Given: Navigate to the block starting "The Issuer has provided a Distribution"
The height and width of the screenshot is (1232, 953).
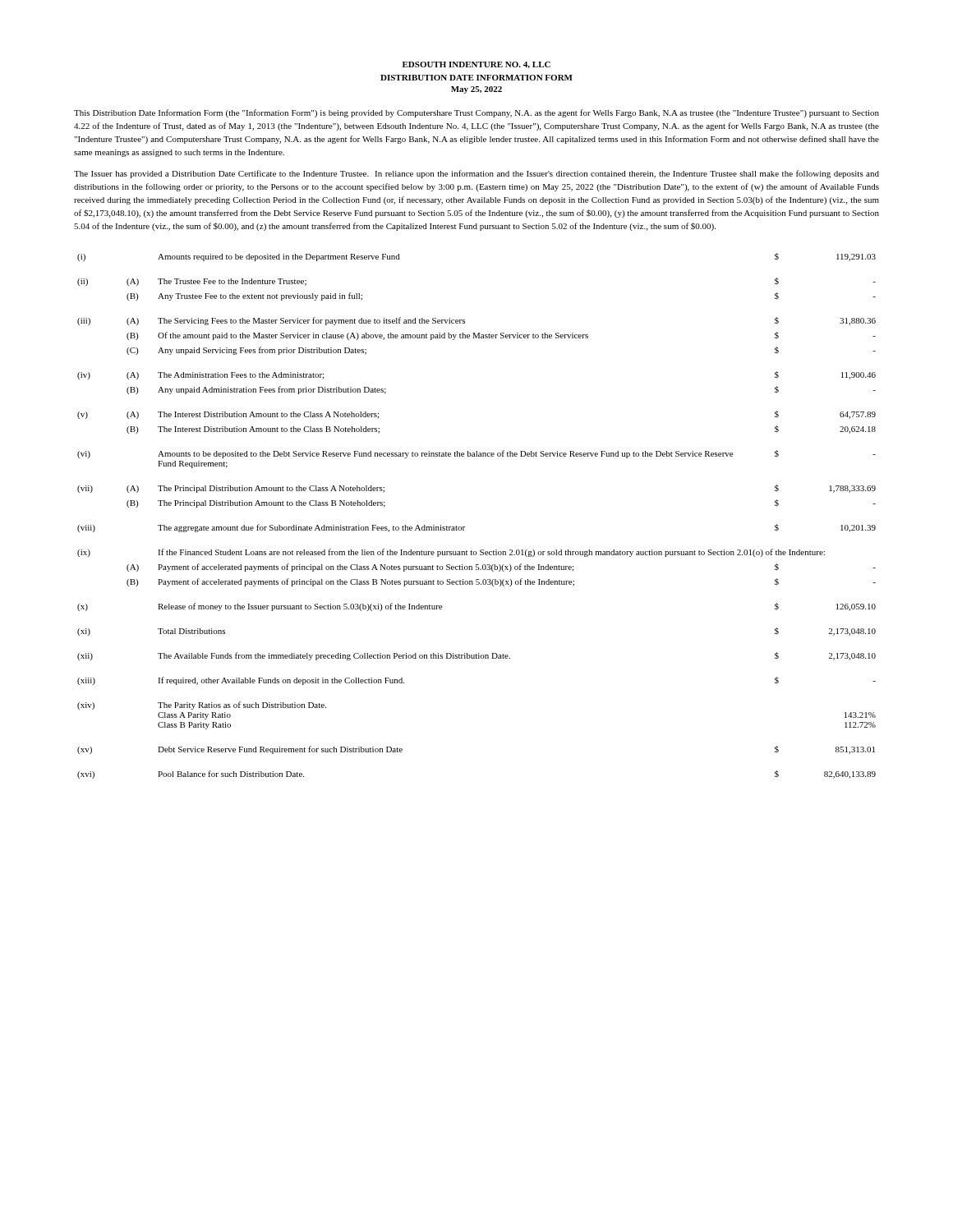Looking at the screenshot, I should (476, 199).
